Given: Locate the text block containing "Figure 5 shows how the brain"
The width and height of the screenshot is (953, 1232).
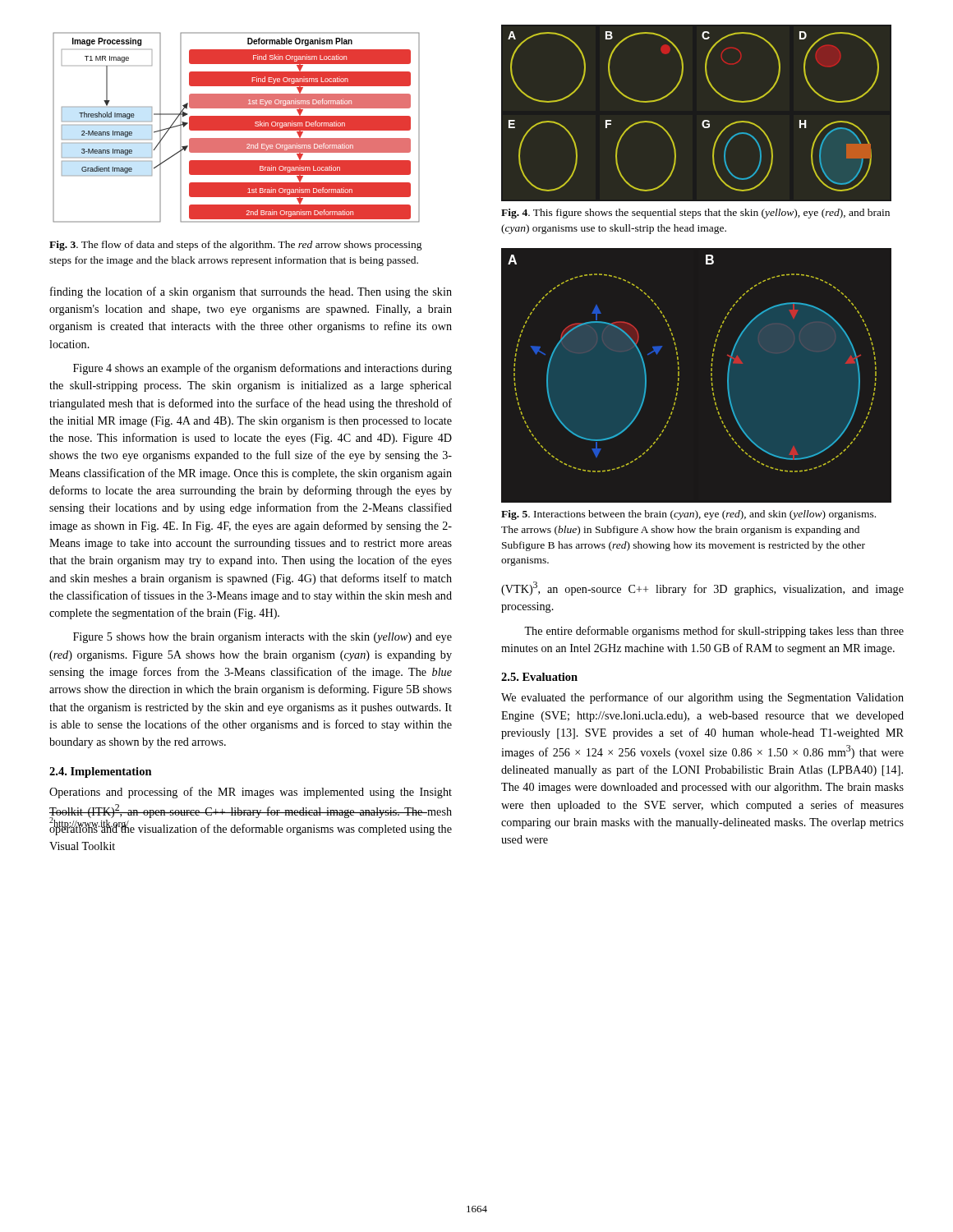Looking at the screenshot, I should coord(251,690).
